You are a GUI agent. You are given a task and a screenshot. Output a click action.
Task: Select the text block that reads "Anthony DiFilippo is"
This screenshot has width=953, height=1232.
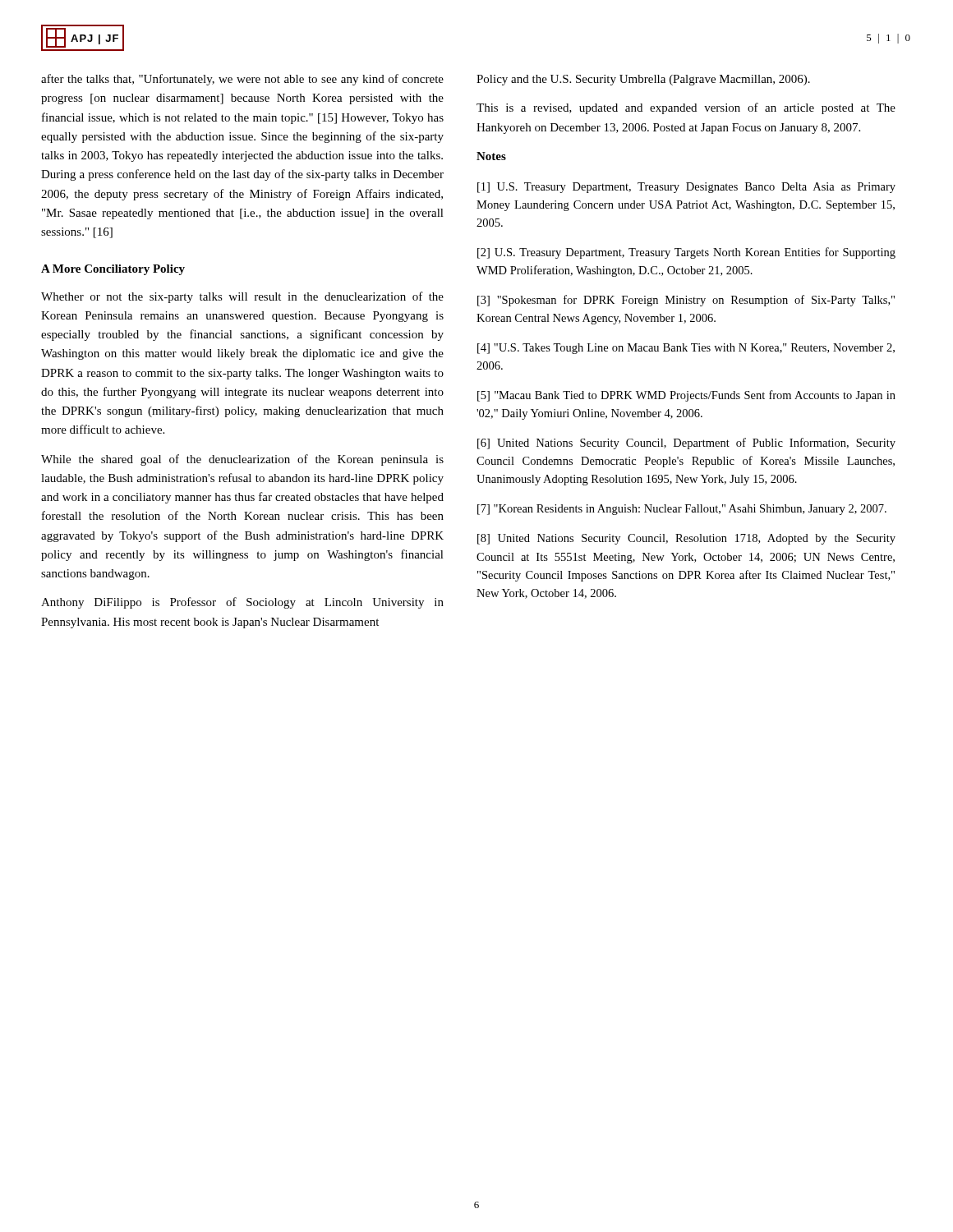pyautogui.click(x=242, y=612)
